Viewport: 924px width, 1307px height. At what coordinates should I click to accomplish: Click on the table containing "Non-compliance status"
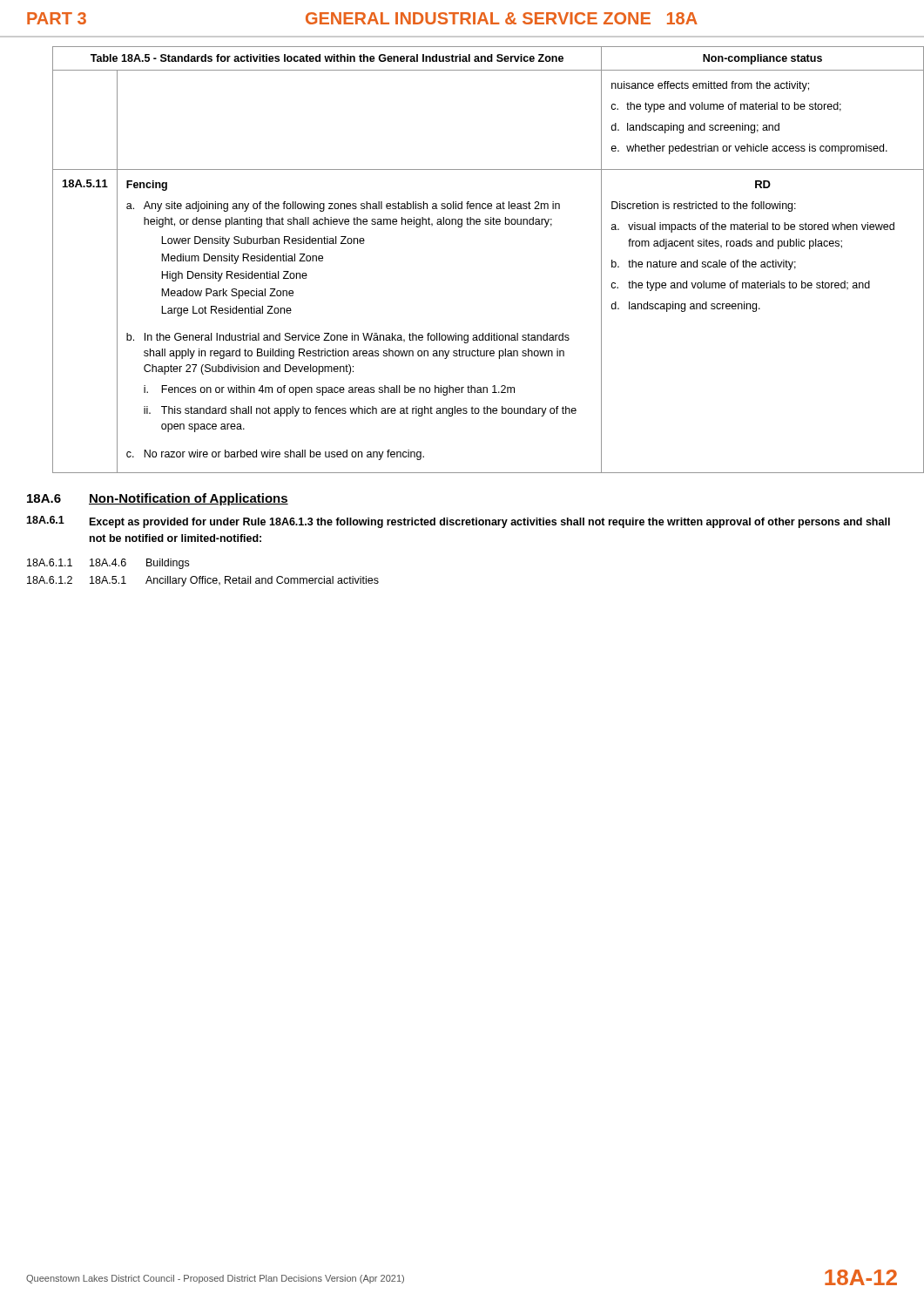tap(462, 260)
